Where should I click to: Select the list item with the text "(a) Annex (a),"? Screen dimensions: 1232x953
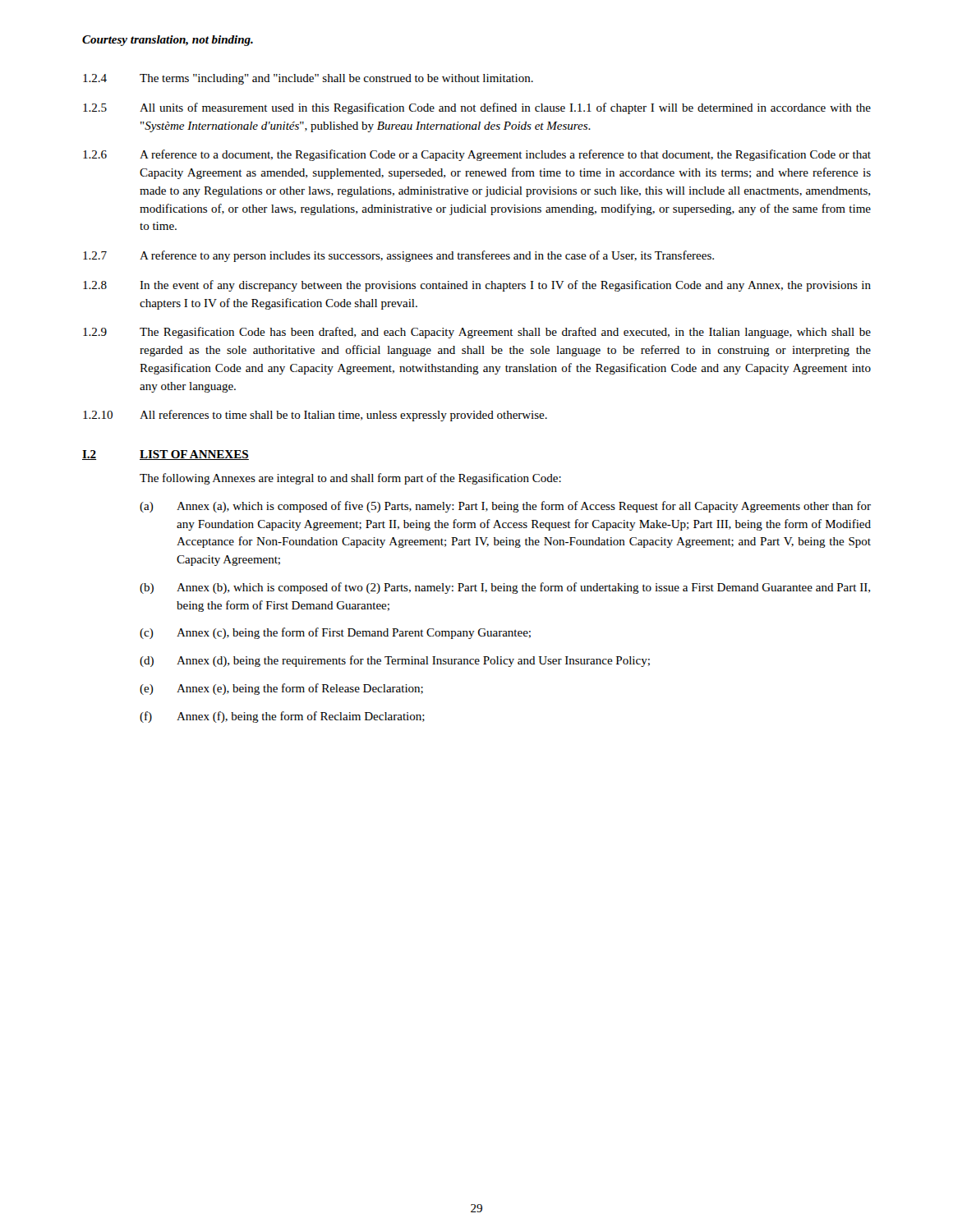click(505, 533)
